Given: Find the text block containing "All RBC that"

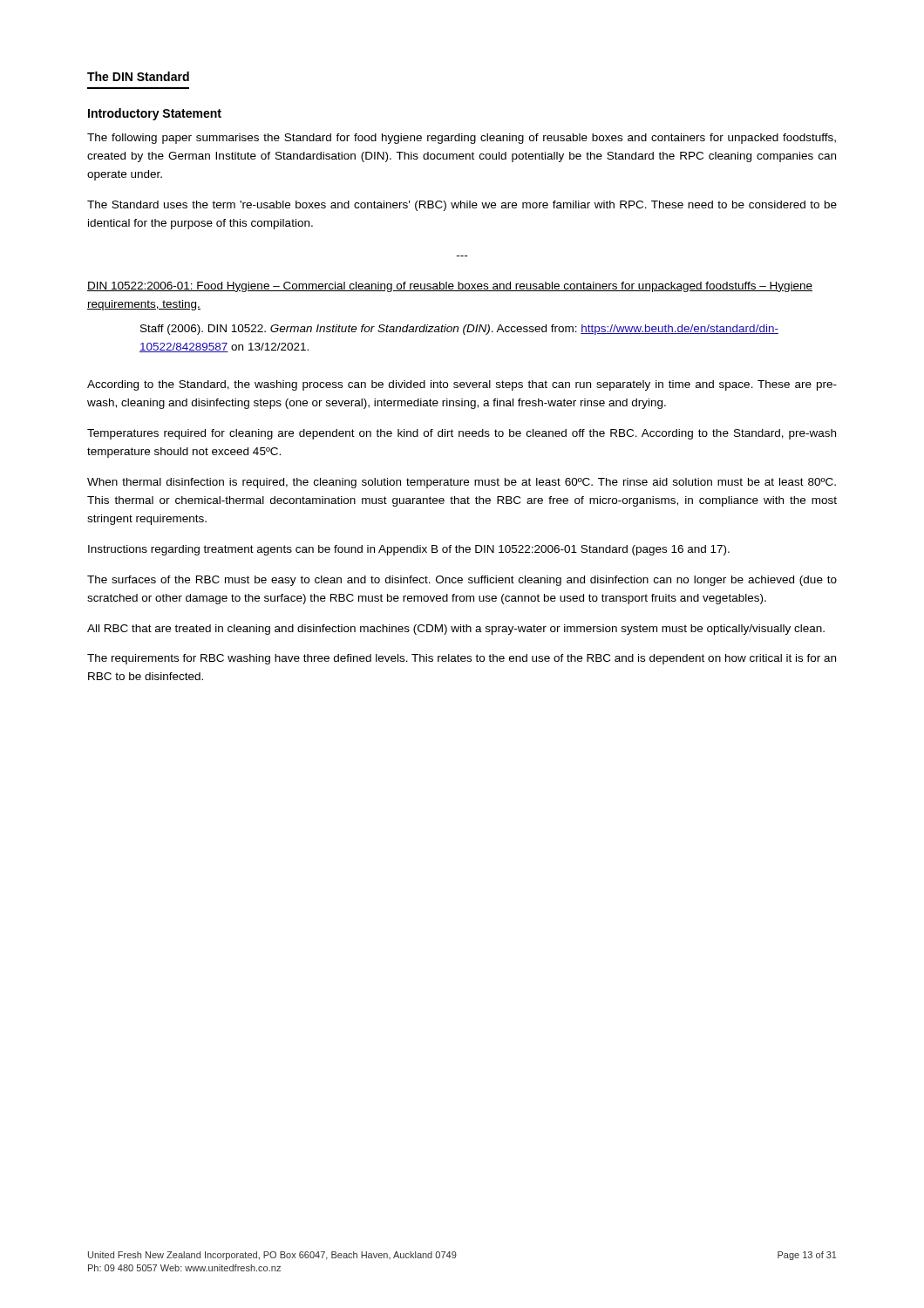Looking at the screenshot, I should point(456,628).
